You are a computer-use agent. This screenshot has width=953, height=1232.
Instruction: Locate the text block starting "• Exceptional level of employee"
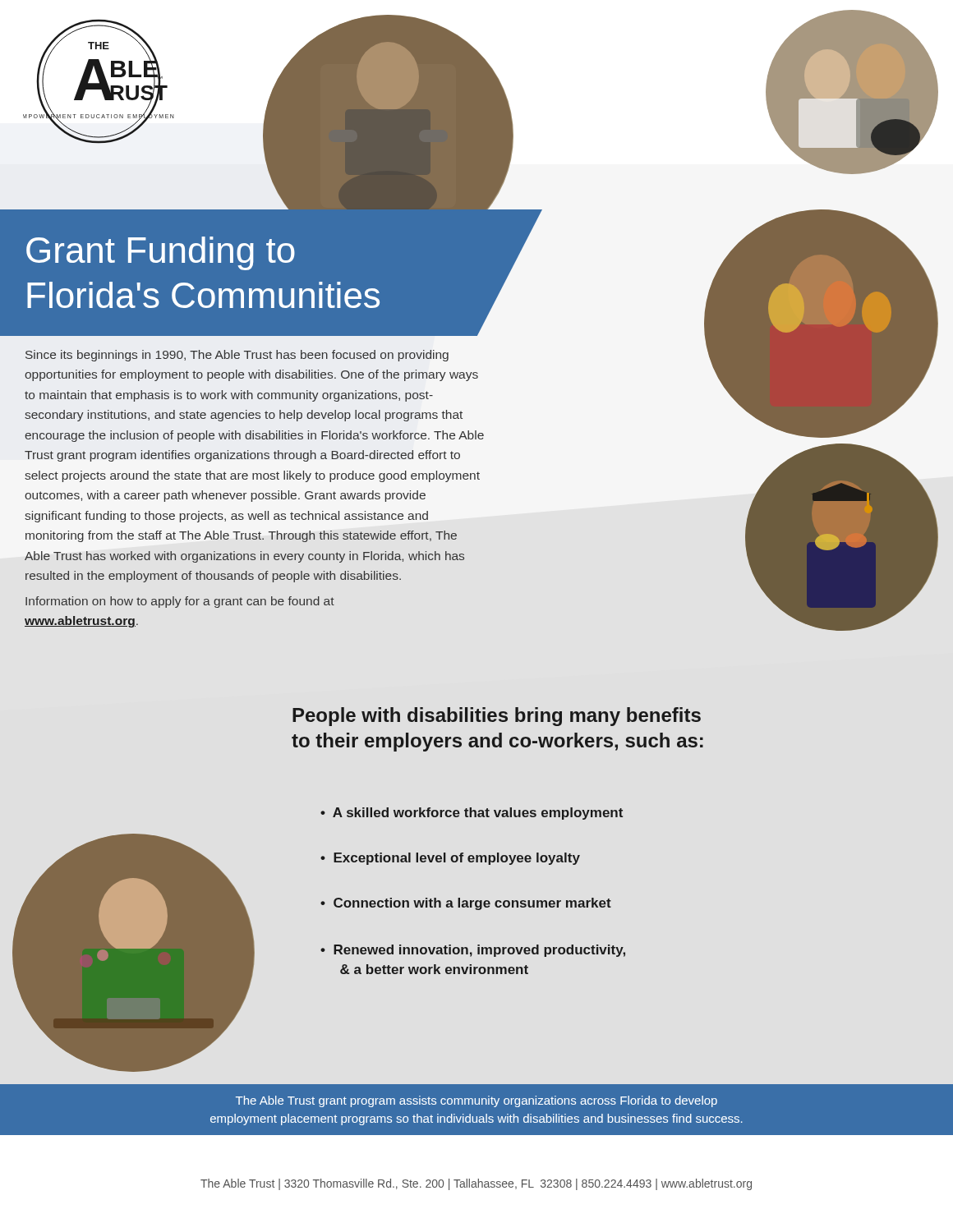pyautogui.click(x=450, y=859)
